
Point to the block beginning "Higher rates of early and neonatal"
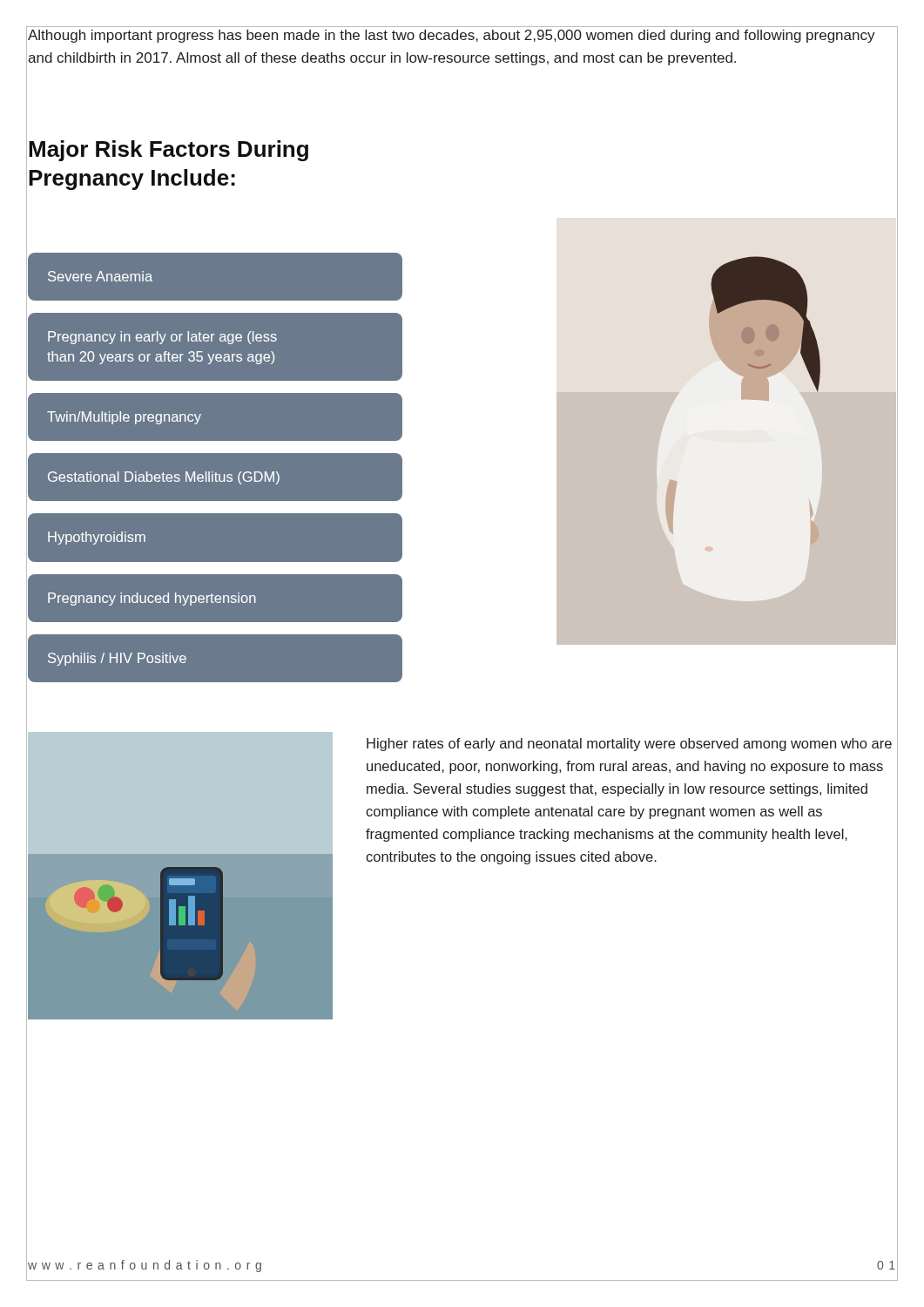631,800
